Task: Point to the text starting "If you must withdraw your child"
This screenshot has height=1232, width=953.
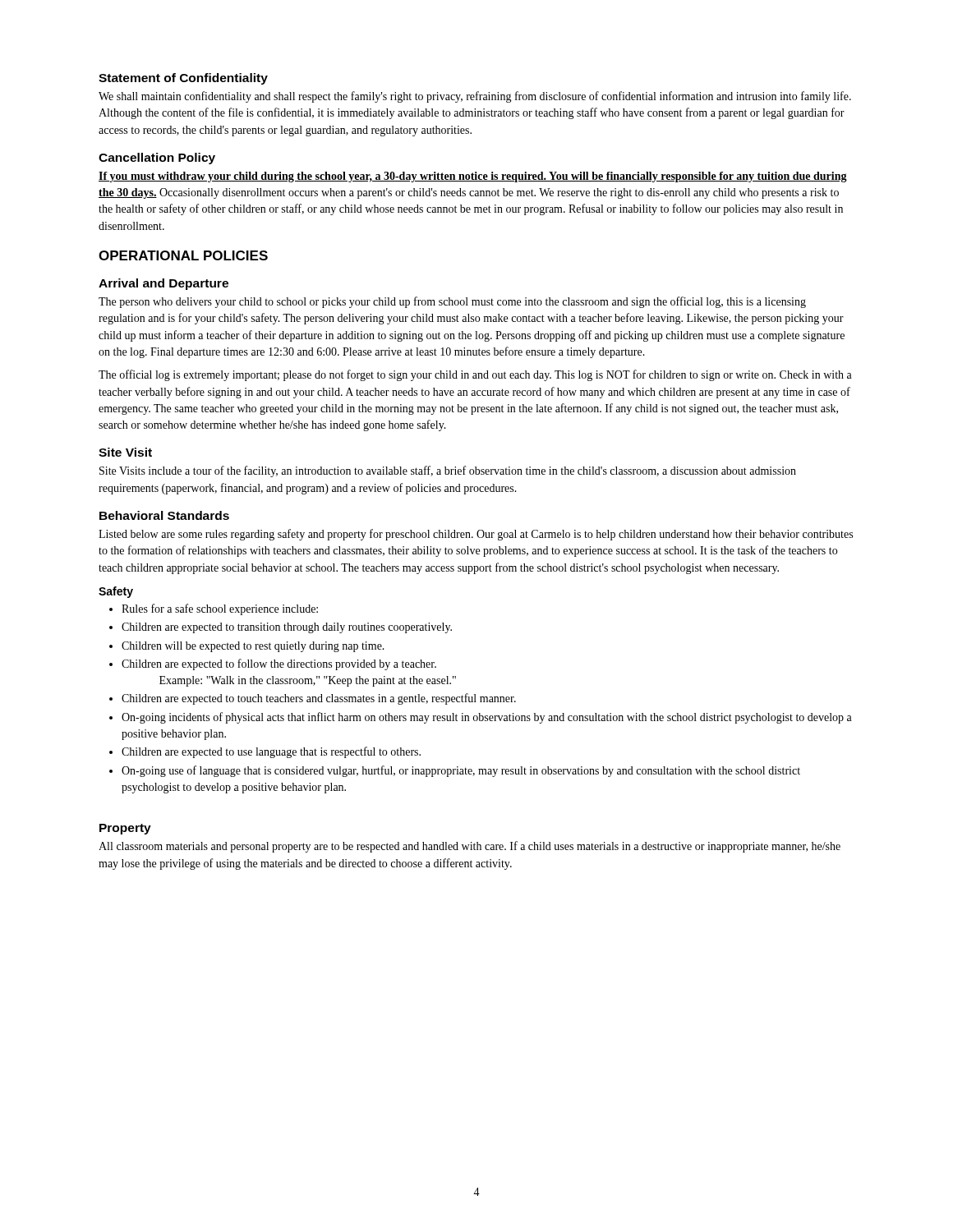Action: (x=473, y=201)
